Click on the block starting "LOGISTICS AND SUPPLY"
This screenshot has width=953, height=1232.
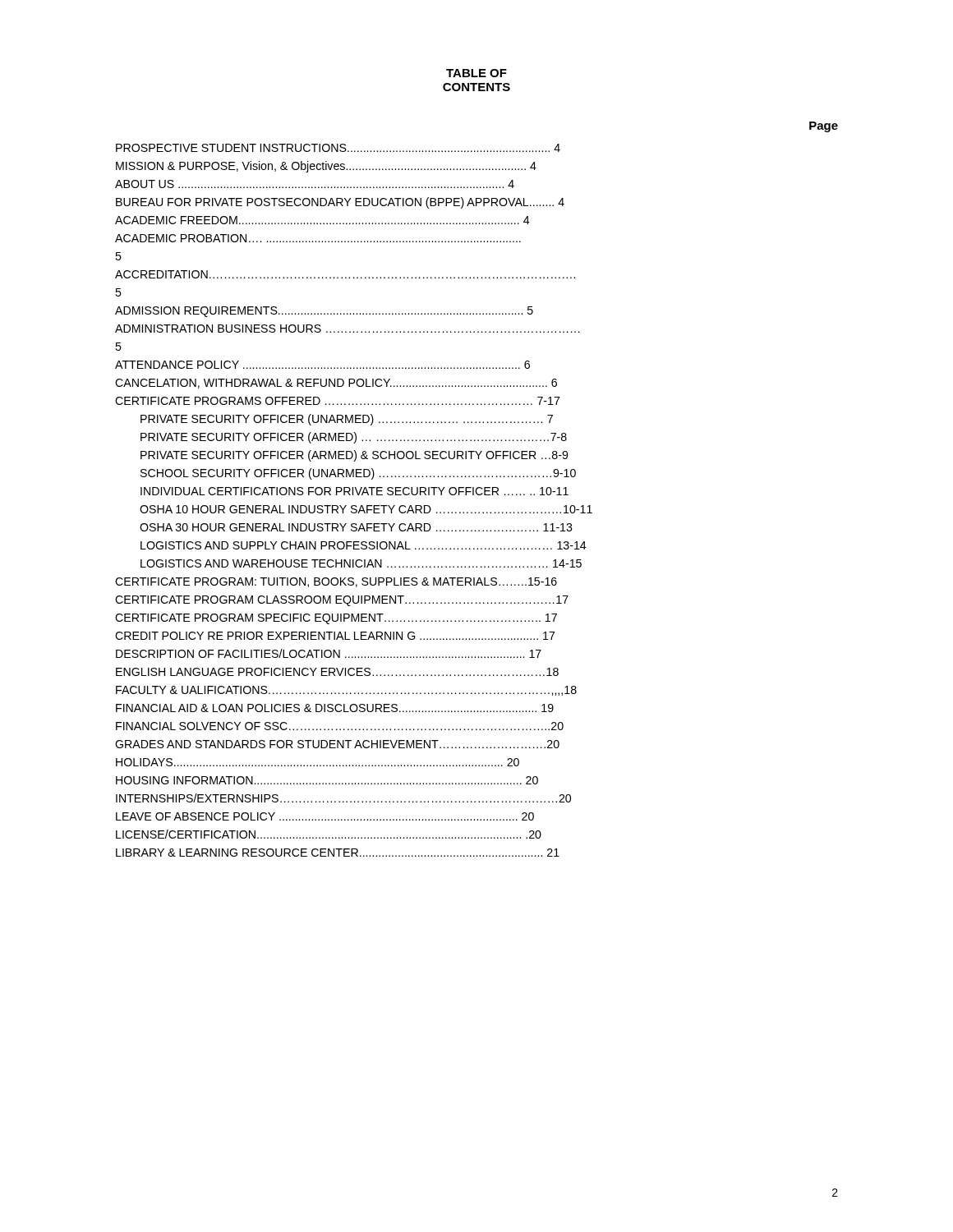363,545
